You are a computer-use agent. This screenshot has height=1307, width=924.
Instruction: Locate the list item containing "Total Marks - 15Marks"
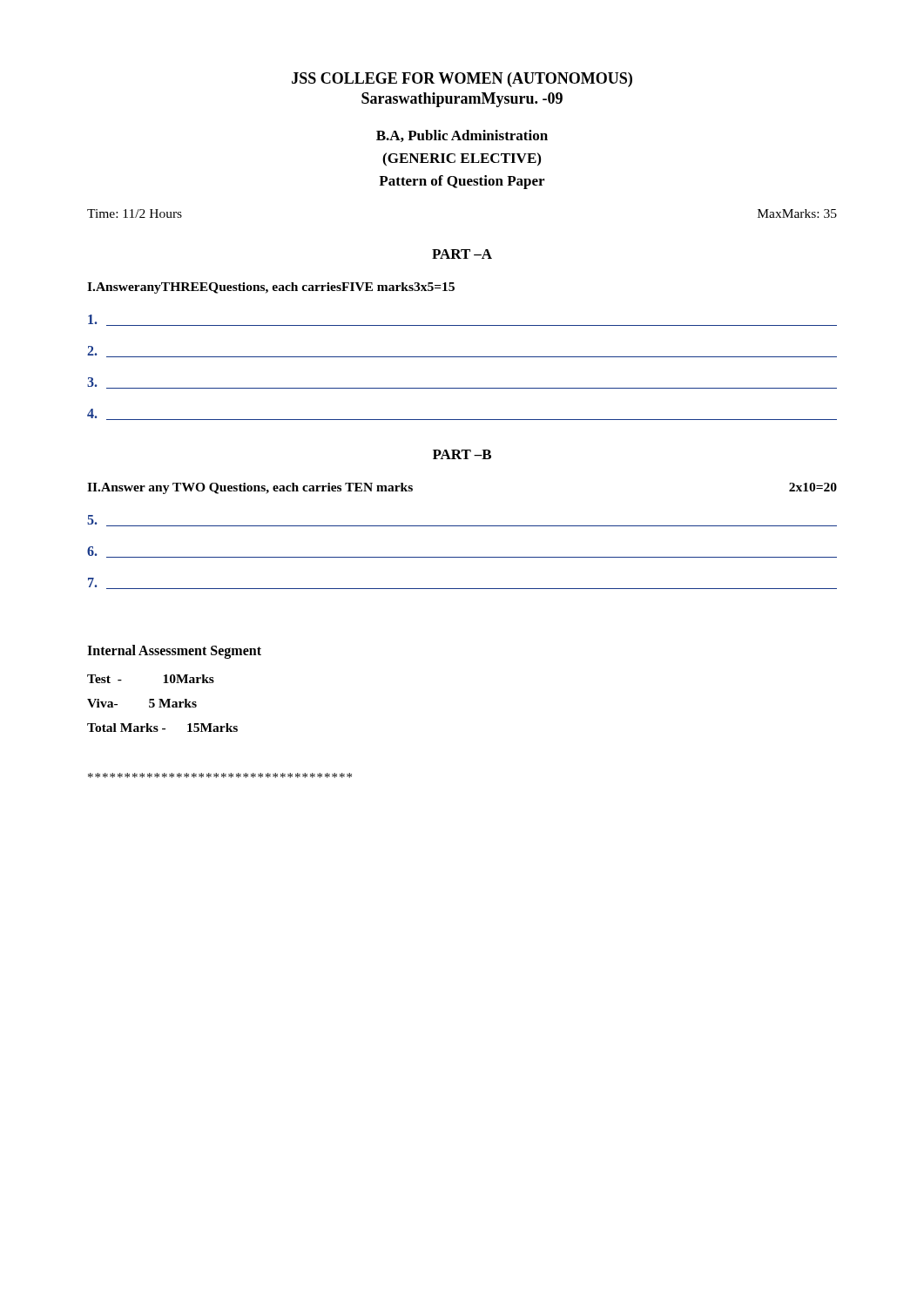(163, 727)
